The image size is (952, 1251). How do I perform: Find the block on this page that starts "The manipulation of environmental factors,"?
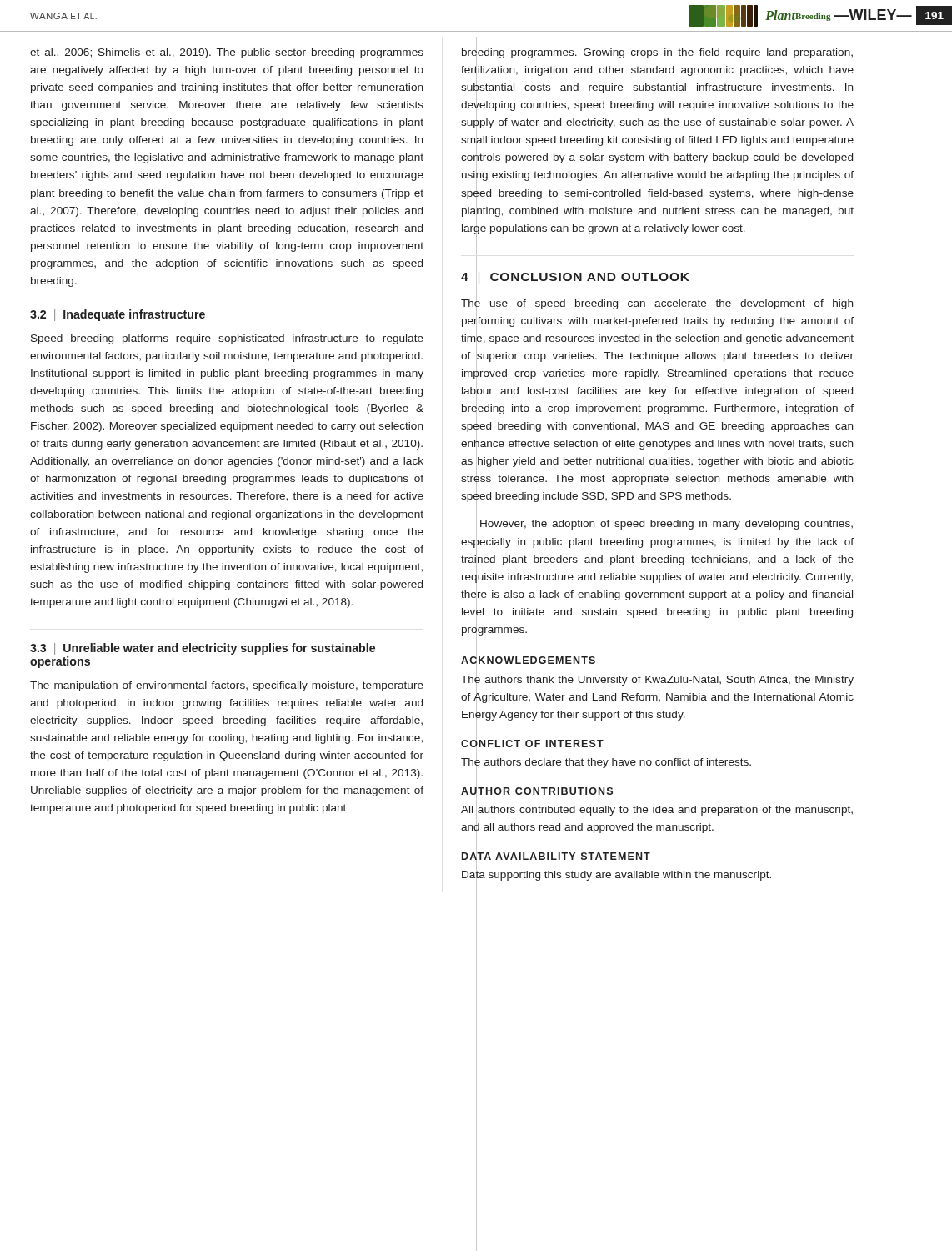[x=227, y=747]
